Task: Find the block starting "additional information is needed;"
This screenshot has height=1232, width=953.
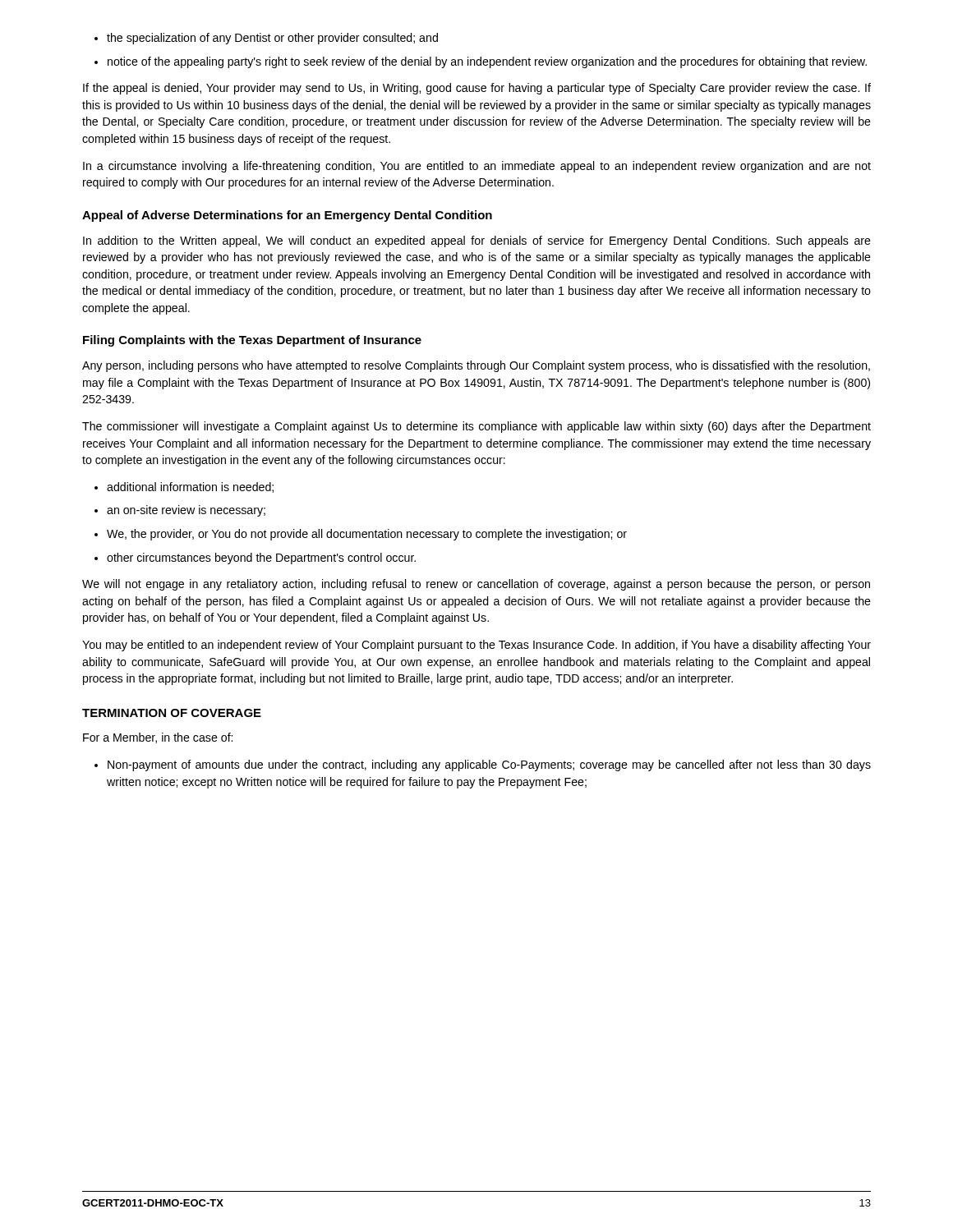Action: click(190, 487)
